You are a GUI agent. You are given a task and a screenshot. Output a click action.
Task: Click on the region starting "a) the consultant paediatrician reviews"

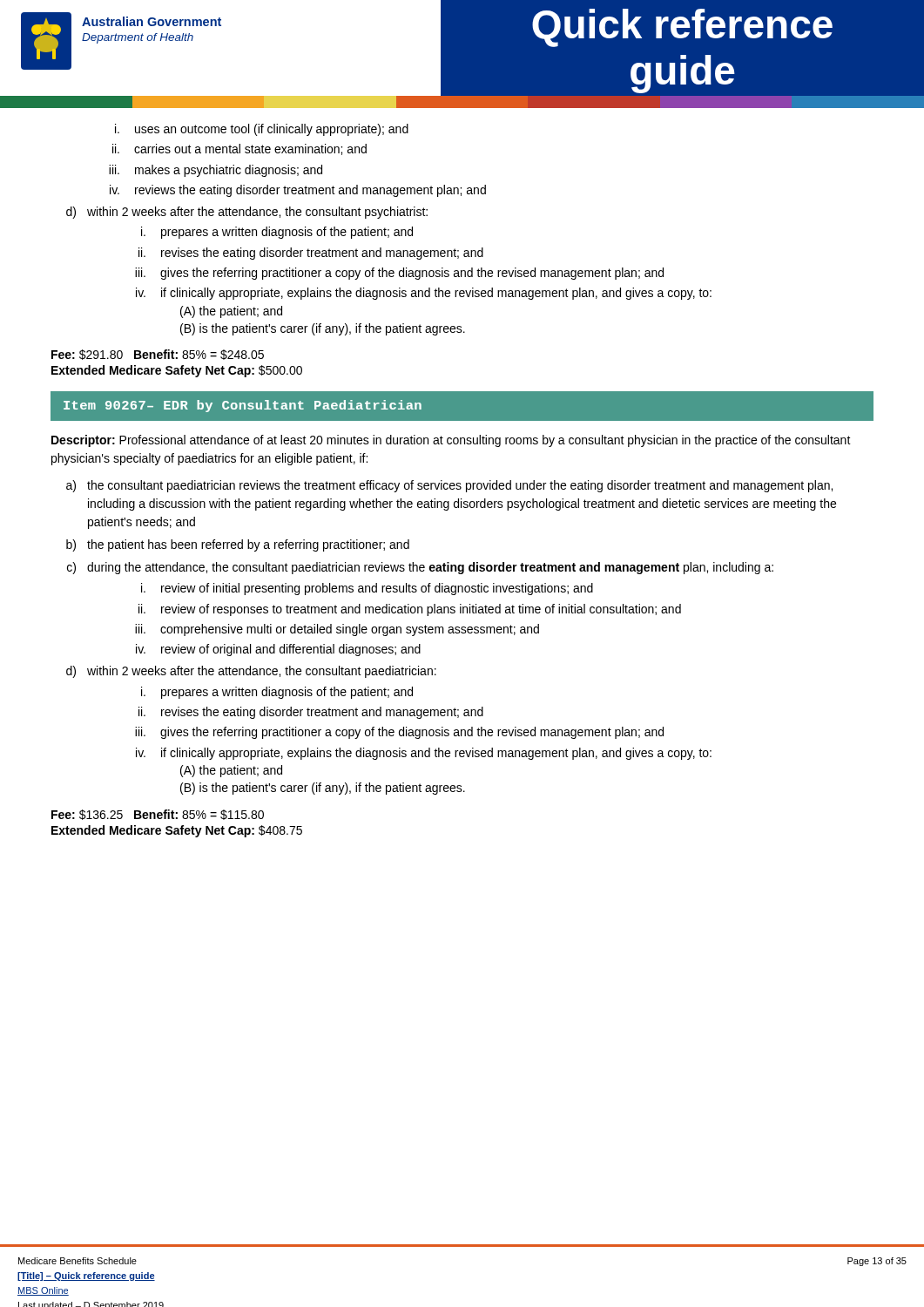point(462,504)
